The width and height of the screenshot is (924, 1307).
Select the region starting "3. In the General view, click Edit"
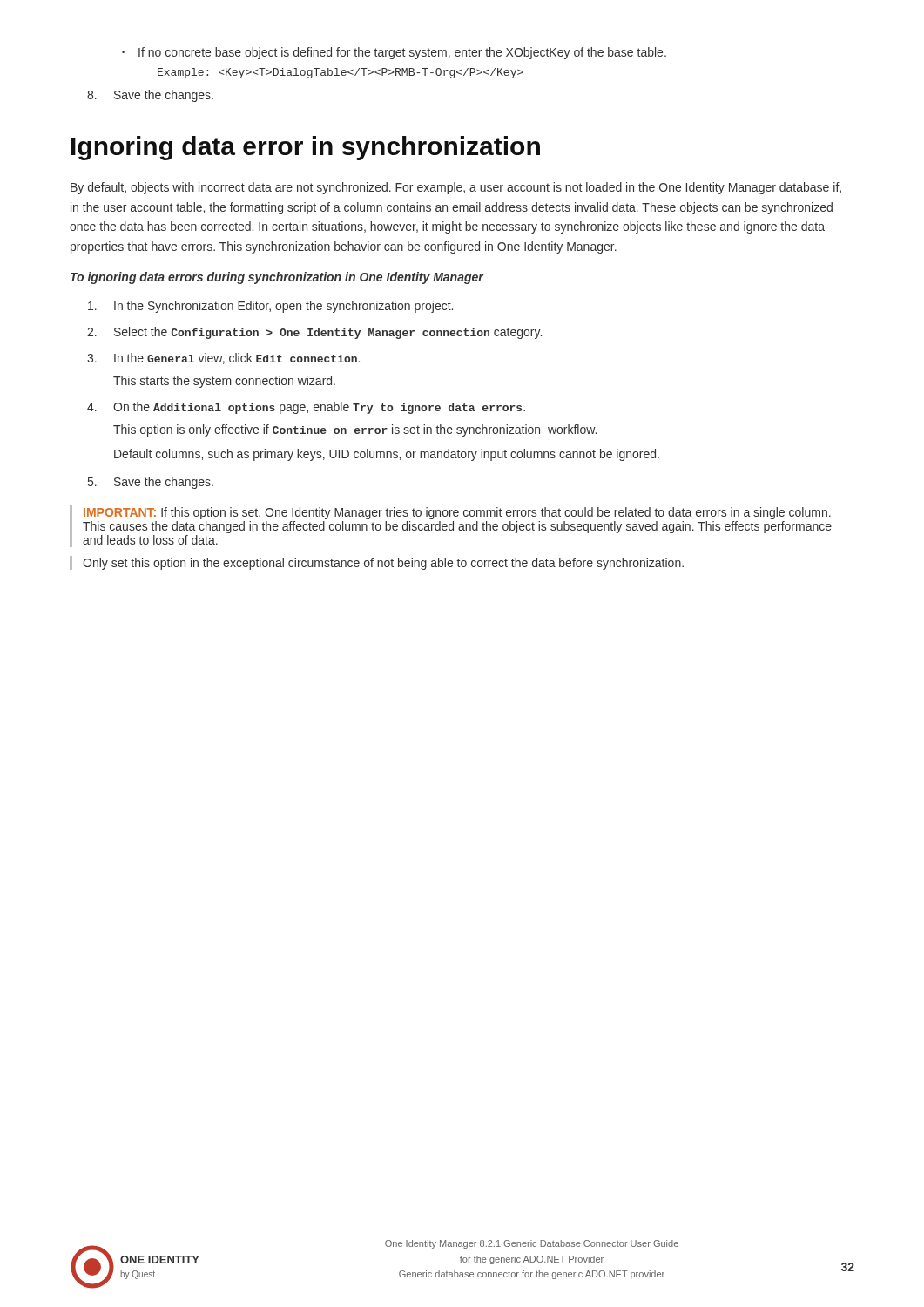(223, 359)
